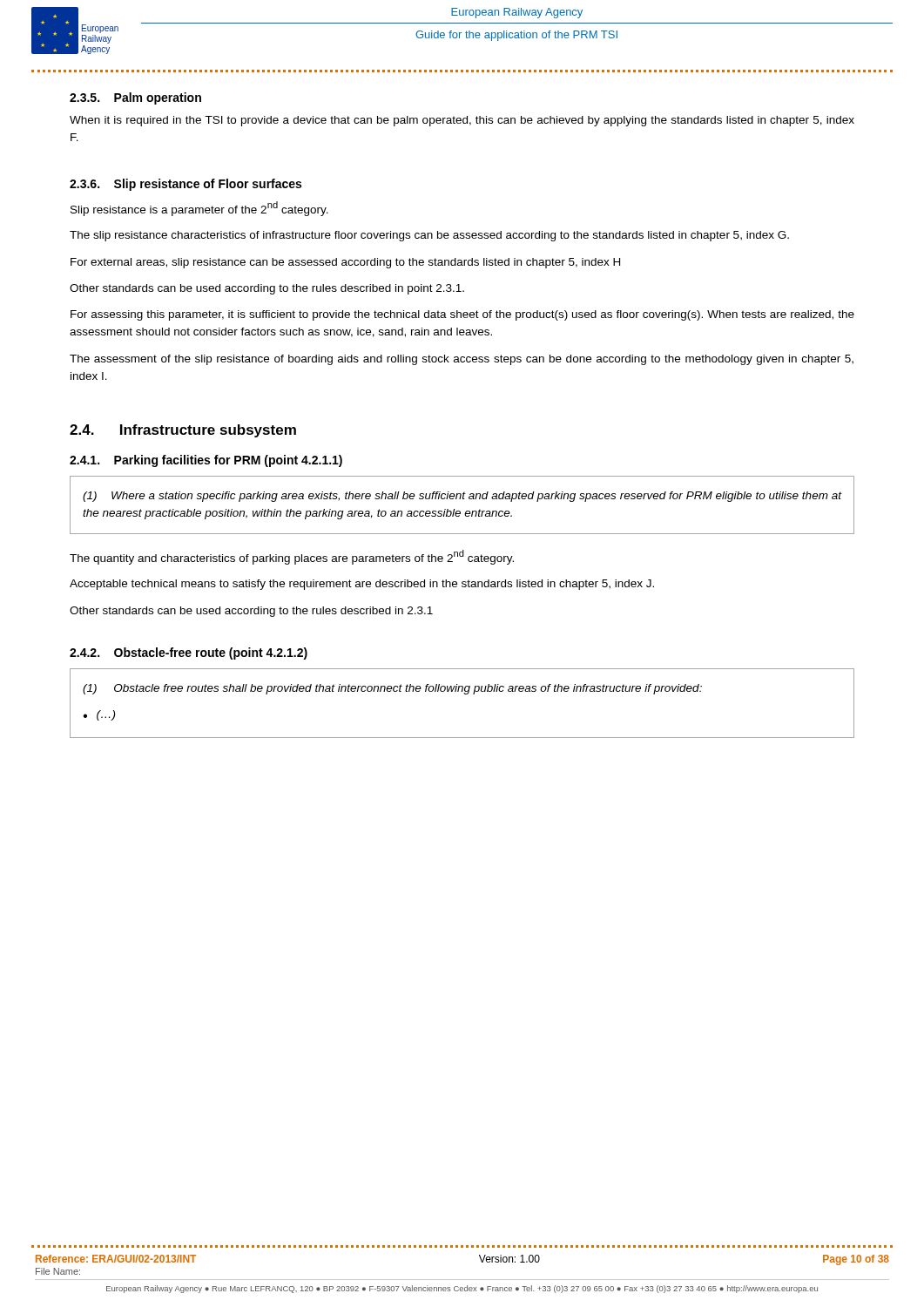Locate the section header that opens with "2.3.6. Slip resistance of"
The height and width of the screenshot is (1307, 924).
tap(186, 183)
